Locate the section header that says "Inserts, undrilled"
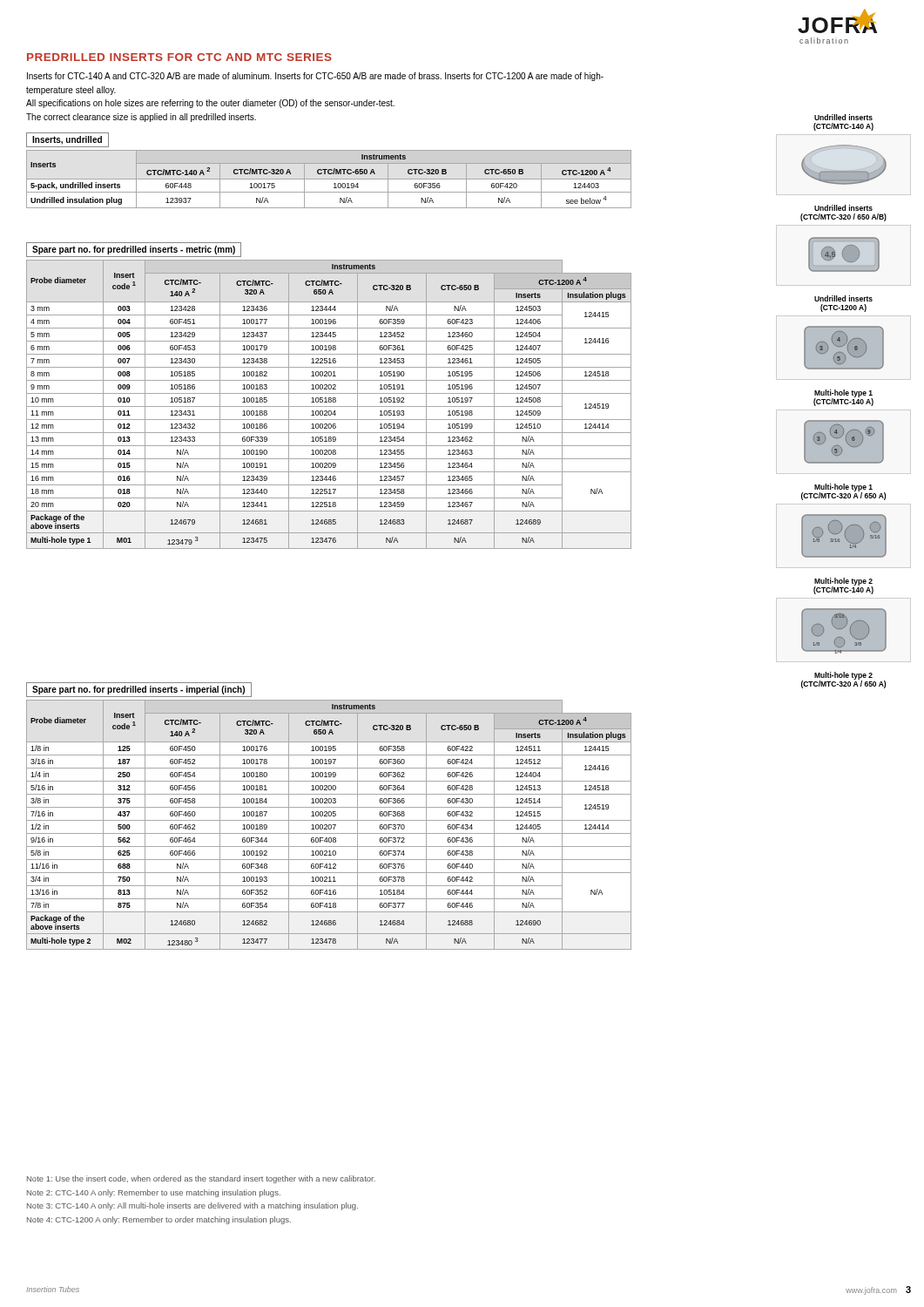Screen dimensions: 1307x924 point(67,140)
